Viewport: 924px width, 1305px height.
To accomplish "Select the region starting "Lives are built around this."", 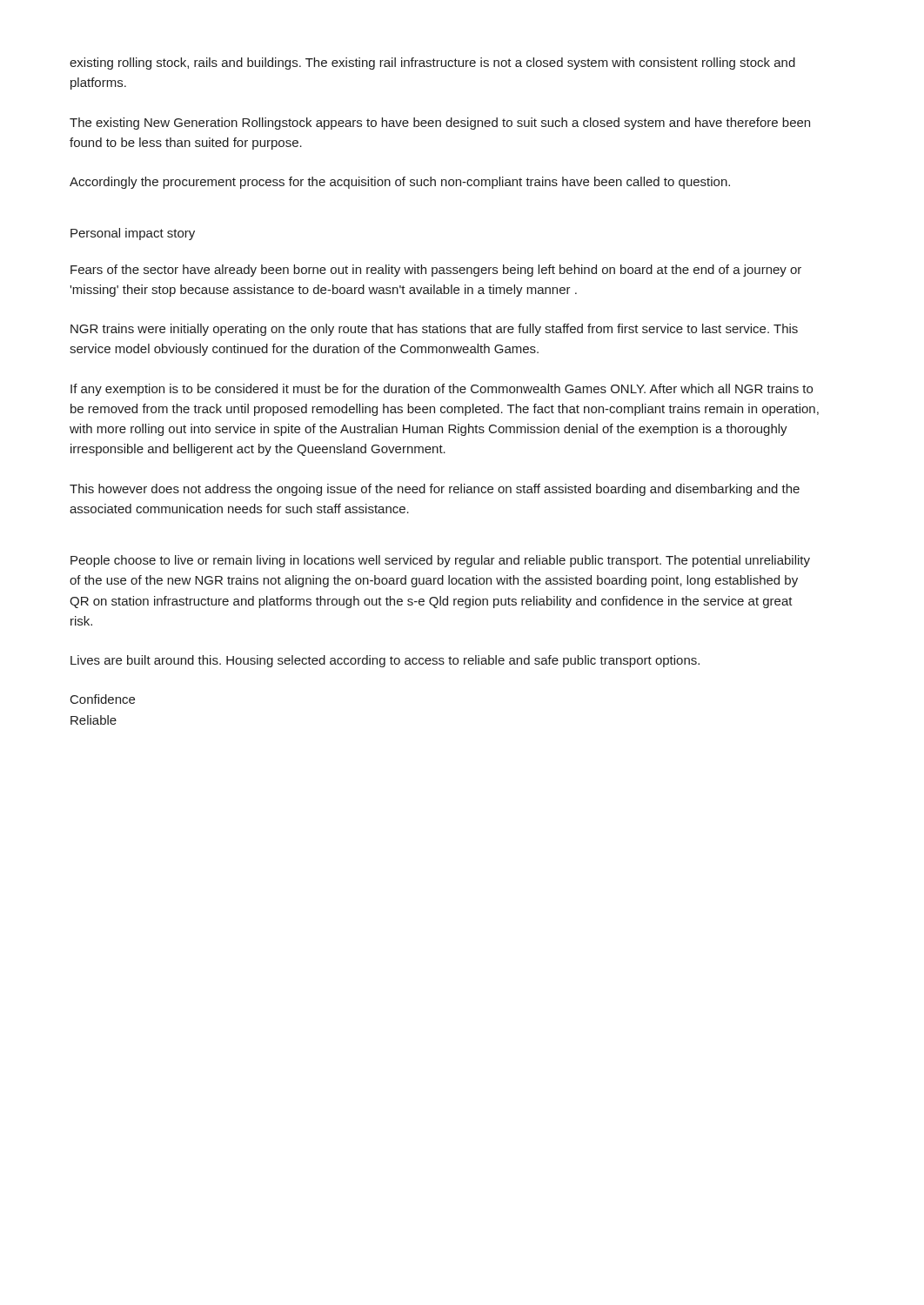I will point(385,660).
